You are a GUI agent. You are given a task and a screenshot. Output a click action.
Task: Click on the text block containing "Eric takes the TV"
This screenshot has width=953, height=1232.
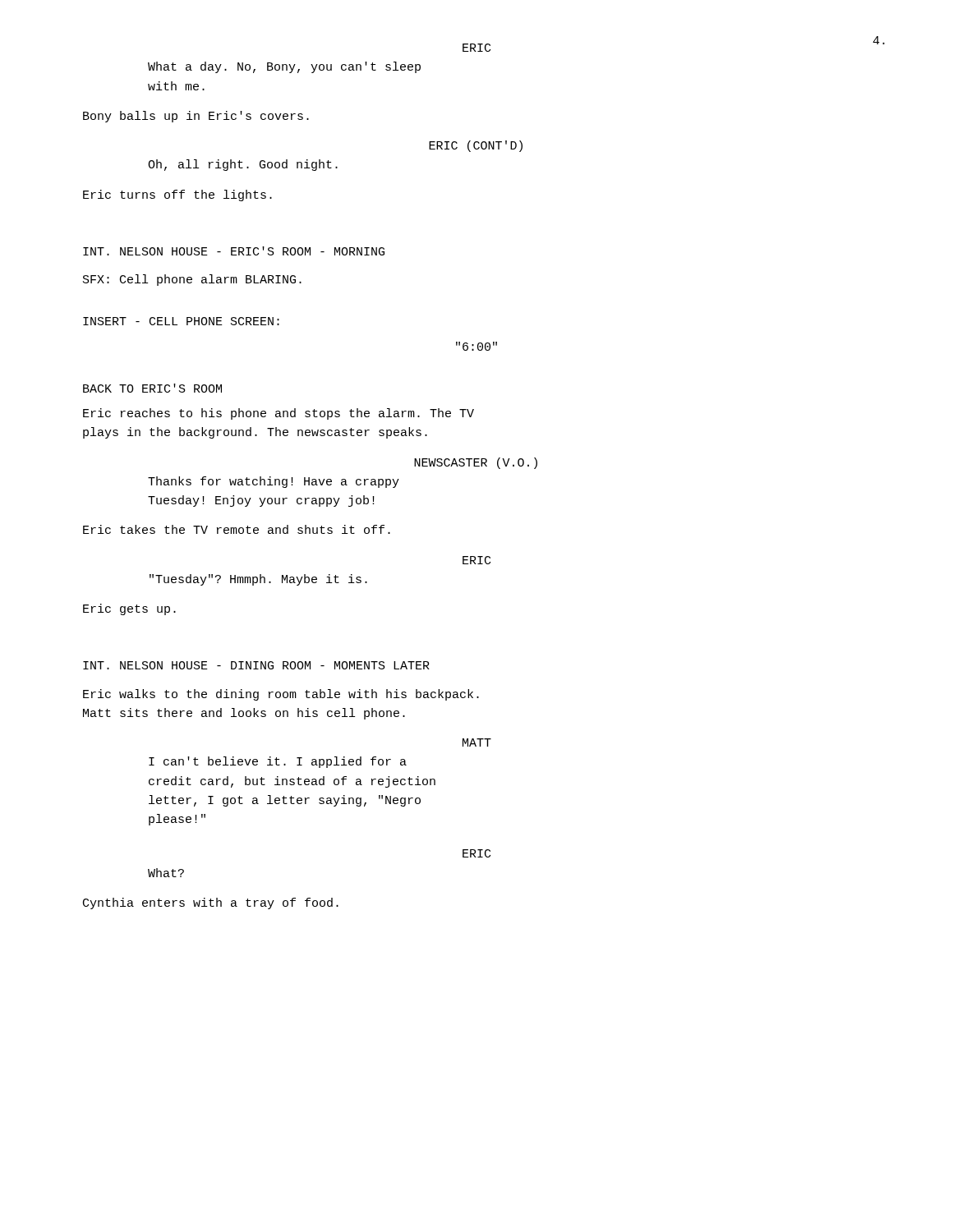(237, 531)
